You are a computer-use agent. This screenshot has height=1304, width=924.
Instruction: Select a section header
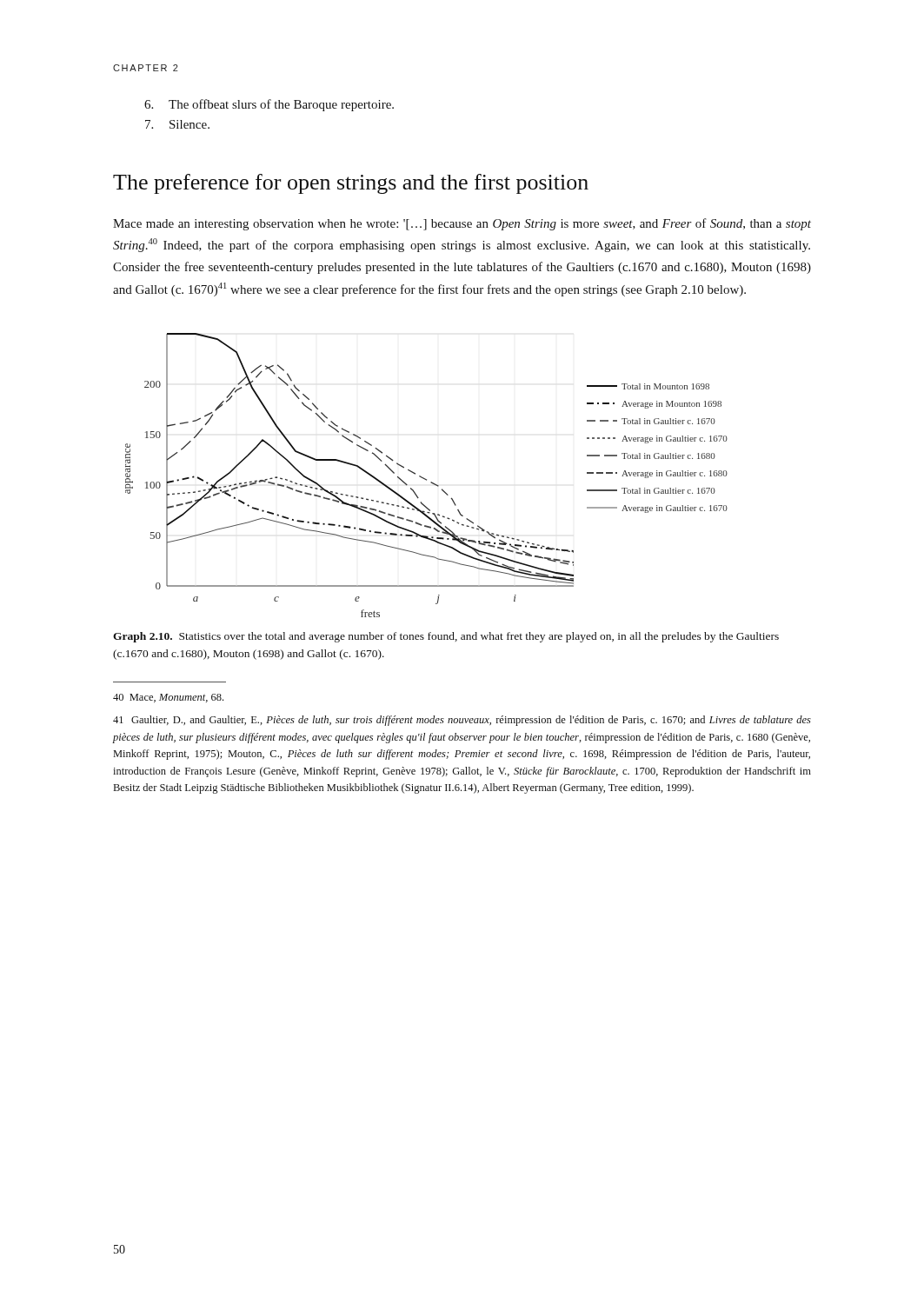tap(351, 182)
